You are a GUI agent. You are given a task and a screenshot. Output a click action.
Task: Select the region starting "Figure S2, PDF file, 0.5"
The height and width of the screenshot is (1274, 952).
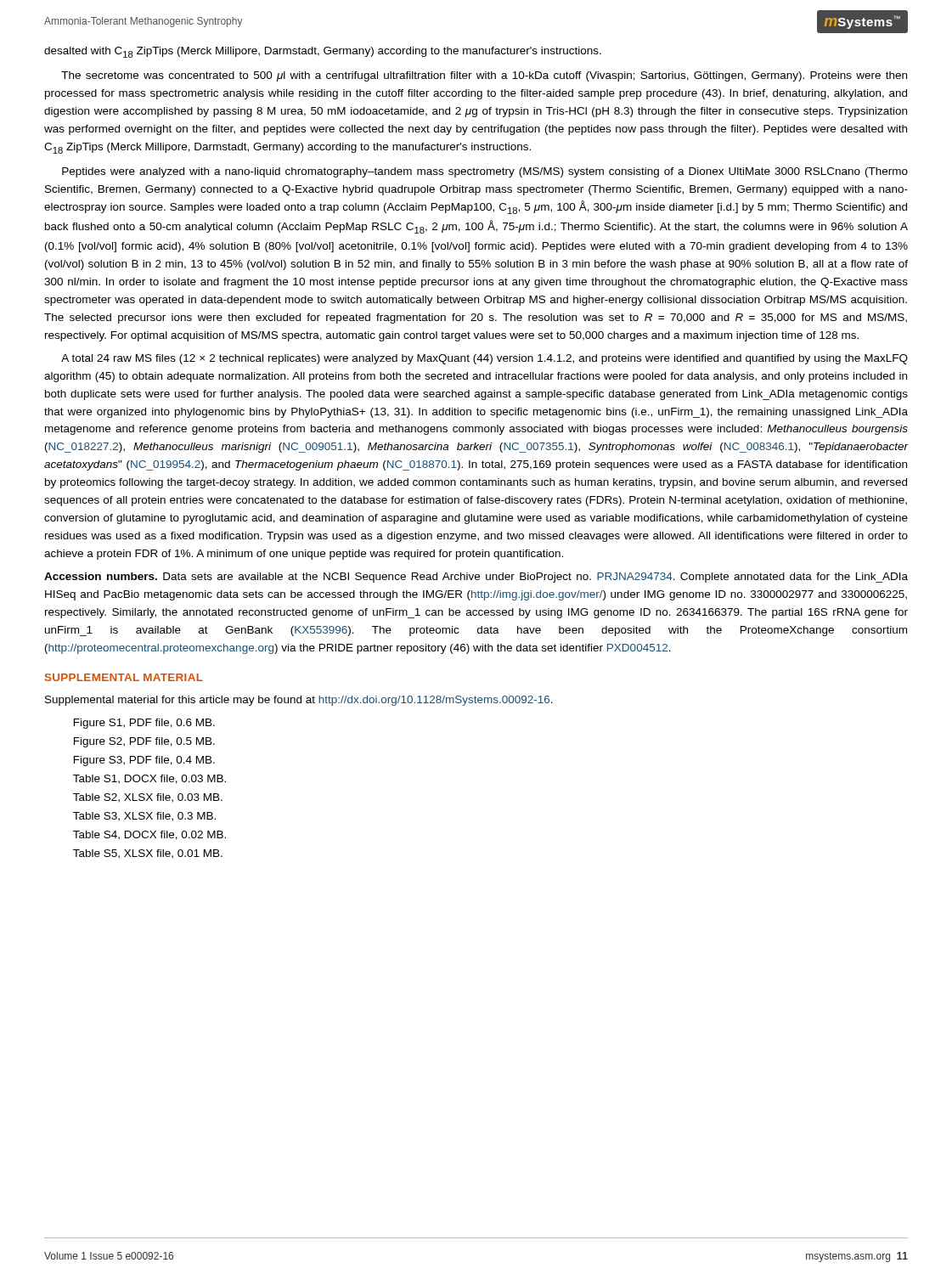point(144,741)
